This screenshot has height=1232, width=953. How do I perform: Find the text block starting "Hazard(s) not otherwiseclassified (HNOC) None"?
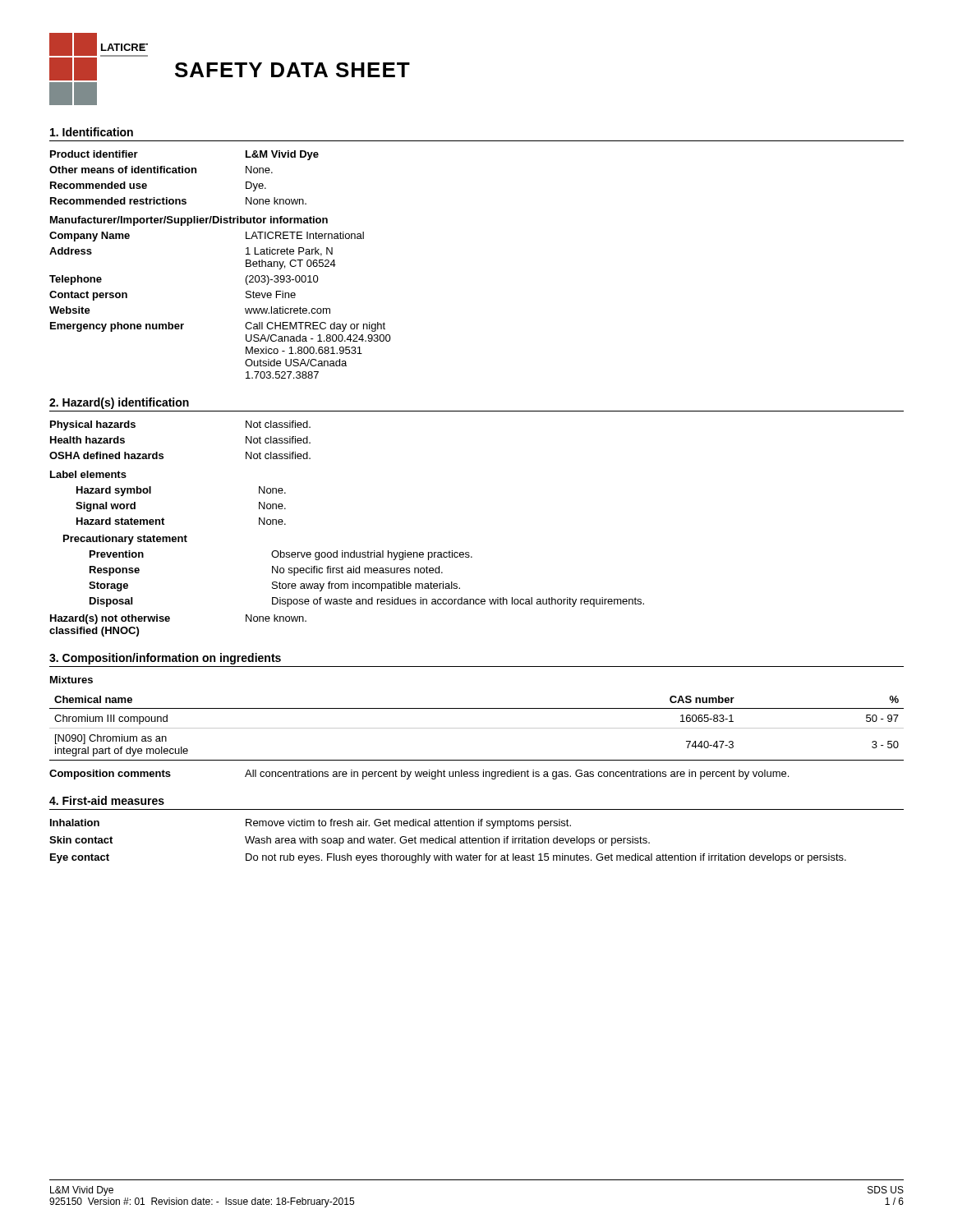pyautogui.click(x=110, y=620)
